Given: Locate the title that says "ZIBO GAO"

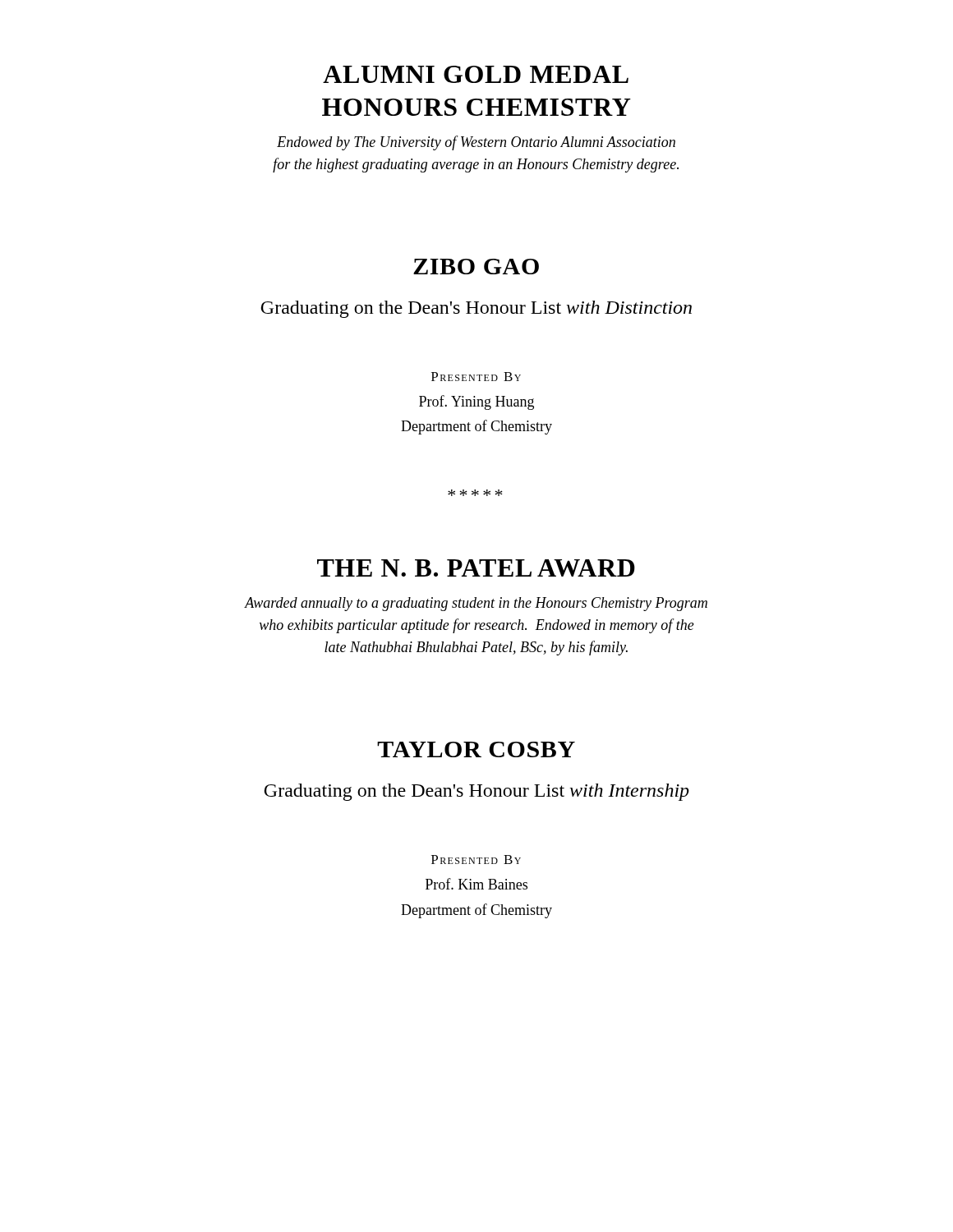Looking at the screenshot, I should tap(476, 266).
